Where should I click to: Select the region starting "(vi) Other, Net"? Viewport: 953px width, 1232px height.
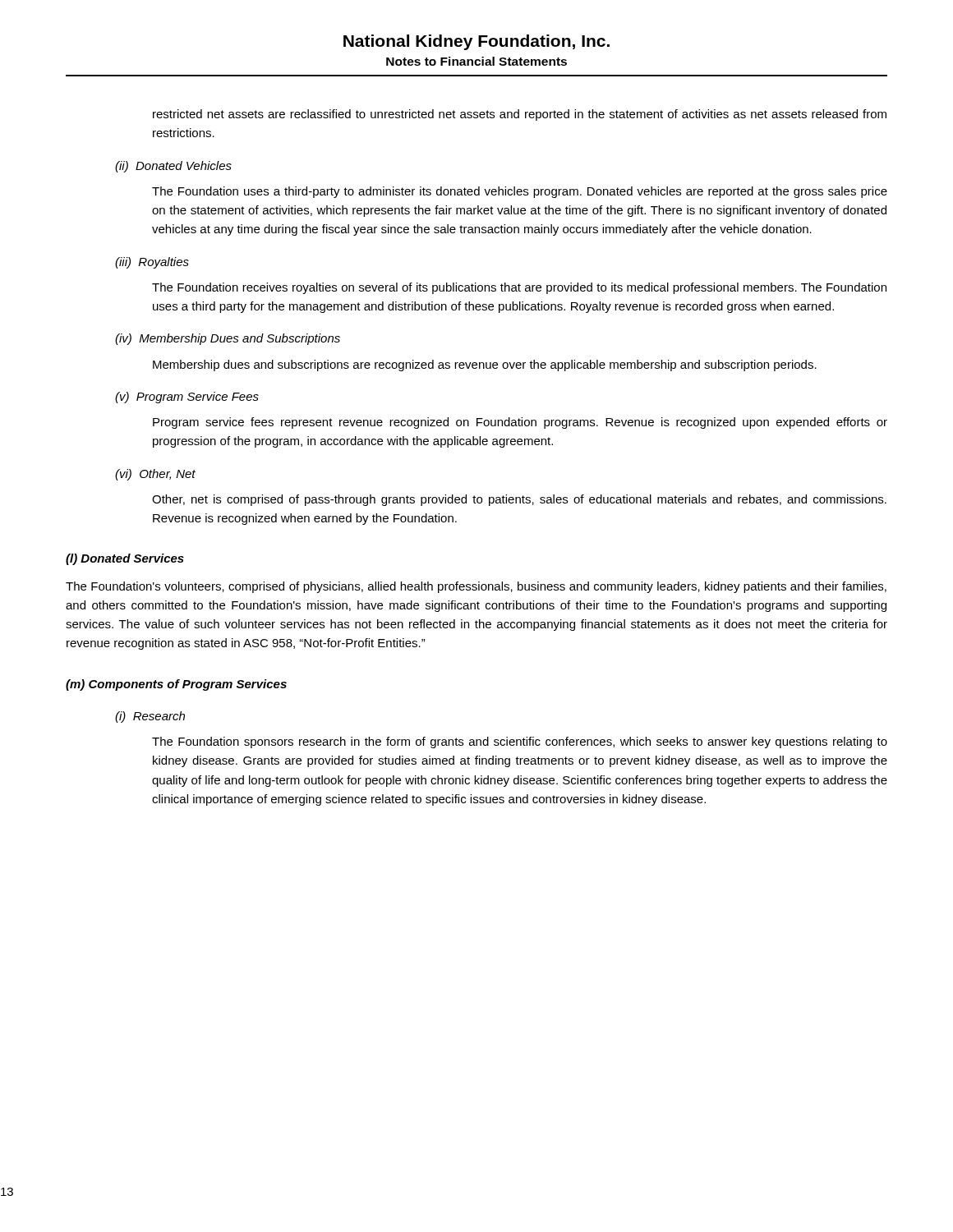[155, 475]
